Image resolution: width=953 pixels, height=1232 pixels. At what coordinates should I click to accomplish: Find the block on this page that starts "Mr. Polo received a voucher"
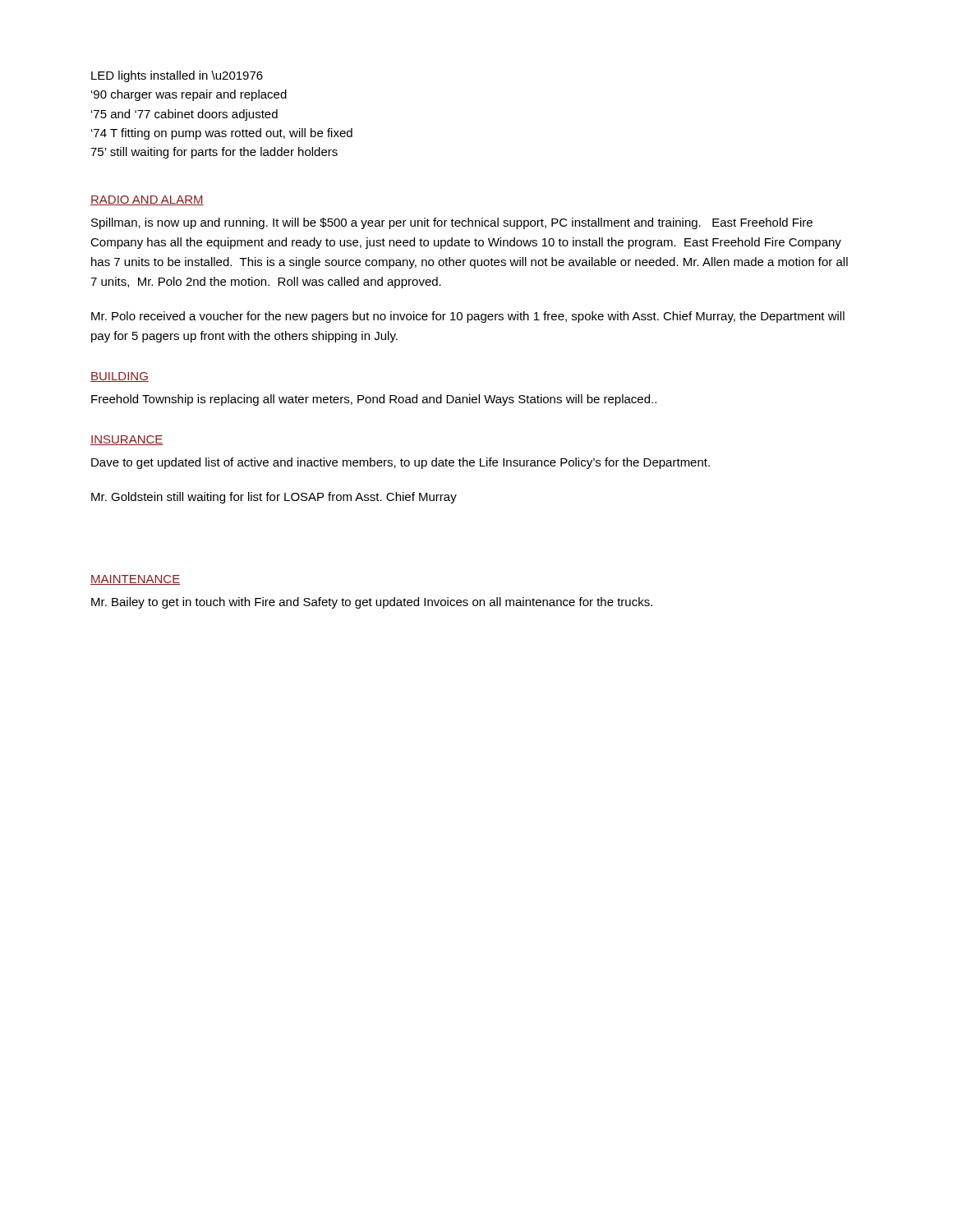[468, 326]
